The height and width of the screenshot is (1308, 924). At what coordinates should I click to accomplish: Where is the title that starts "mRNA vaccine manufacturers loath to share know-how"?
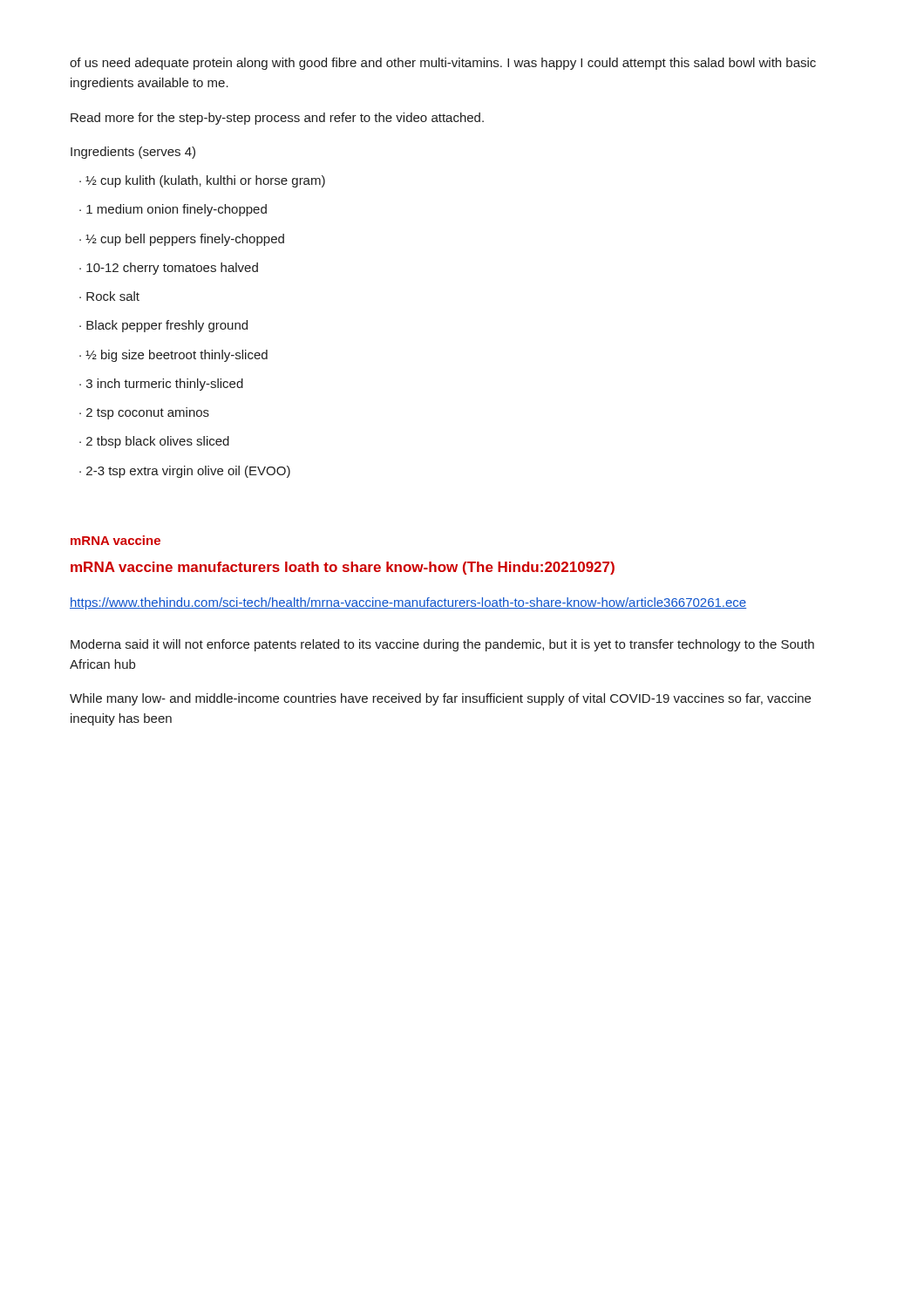point(342,567)
